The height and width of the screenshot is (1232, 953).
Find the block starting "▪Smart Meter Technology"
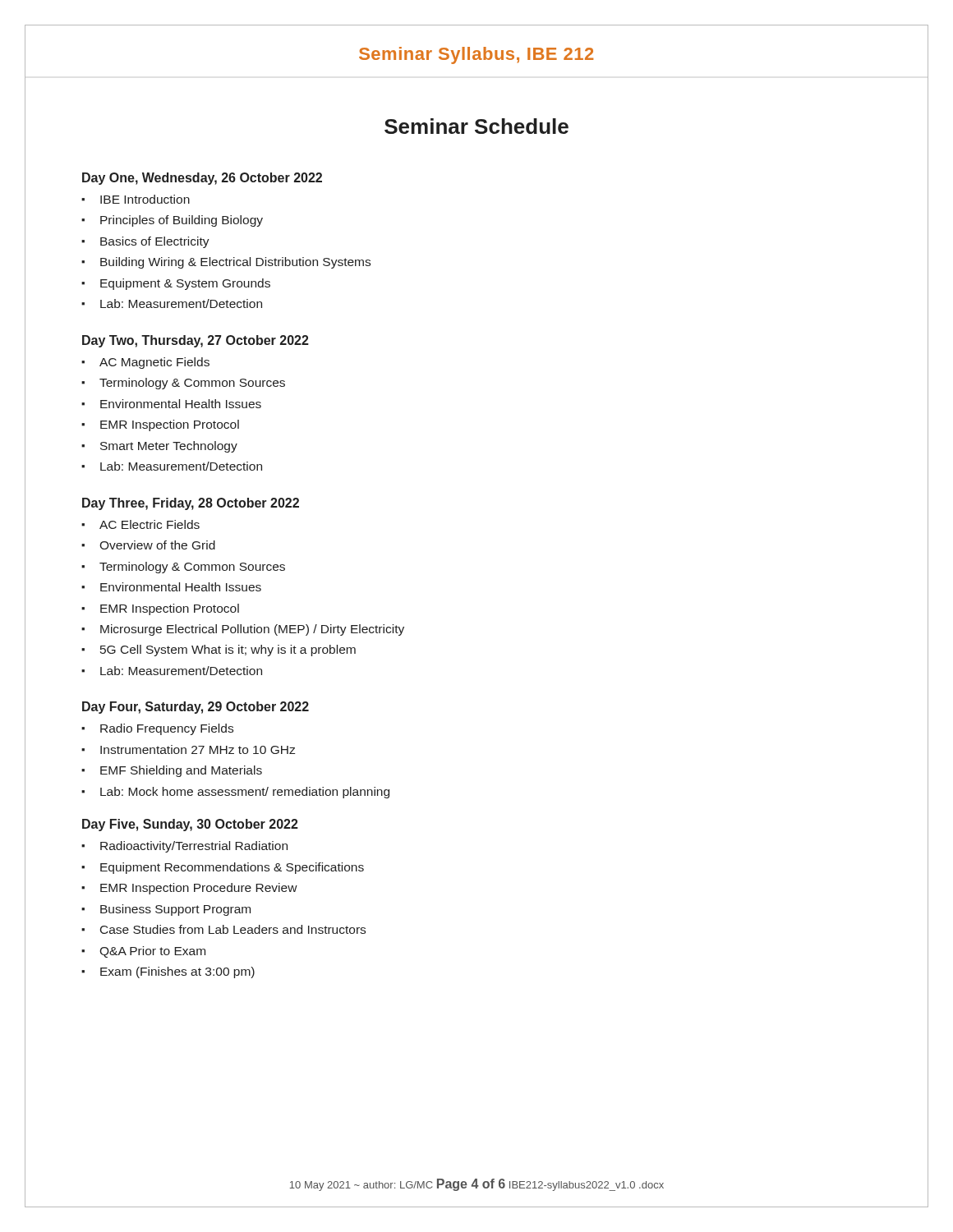159,447
